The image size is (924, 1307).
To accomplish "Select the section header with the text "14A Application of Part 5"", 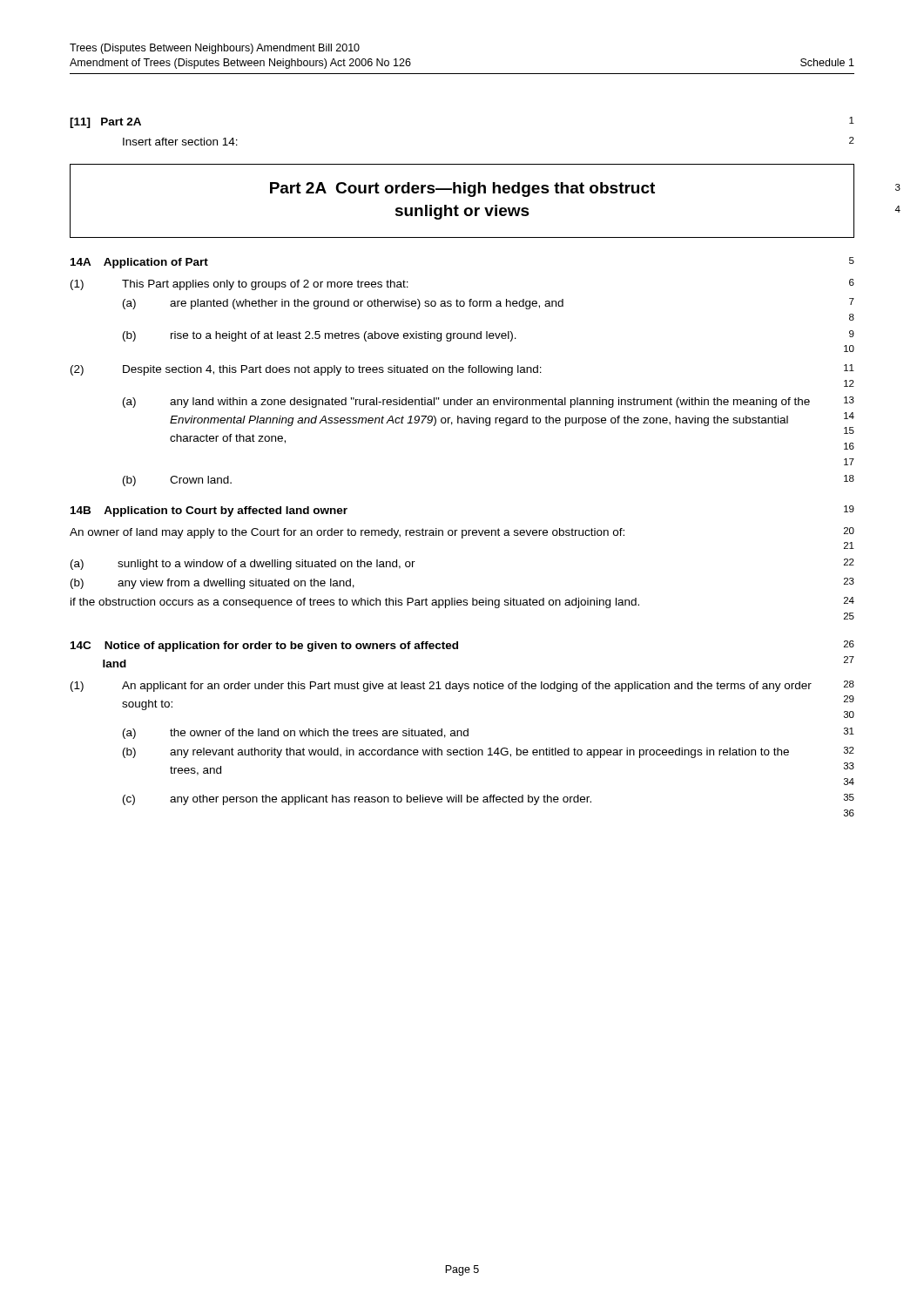I will click(155, 263).
